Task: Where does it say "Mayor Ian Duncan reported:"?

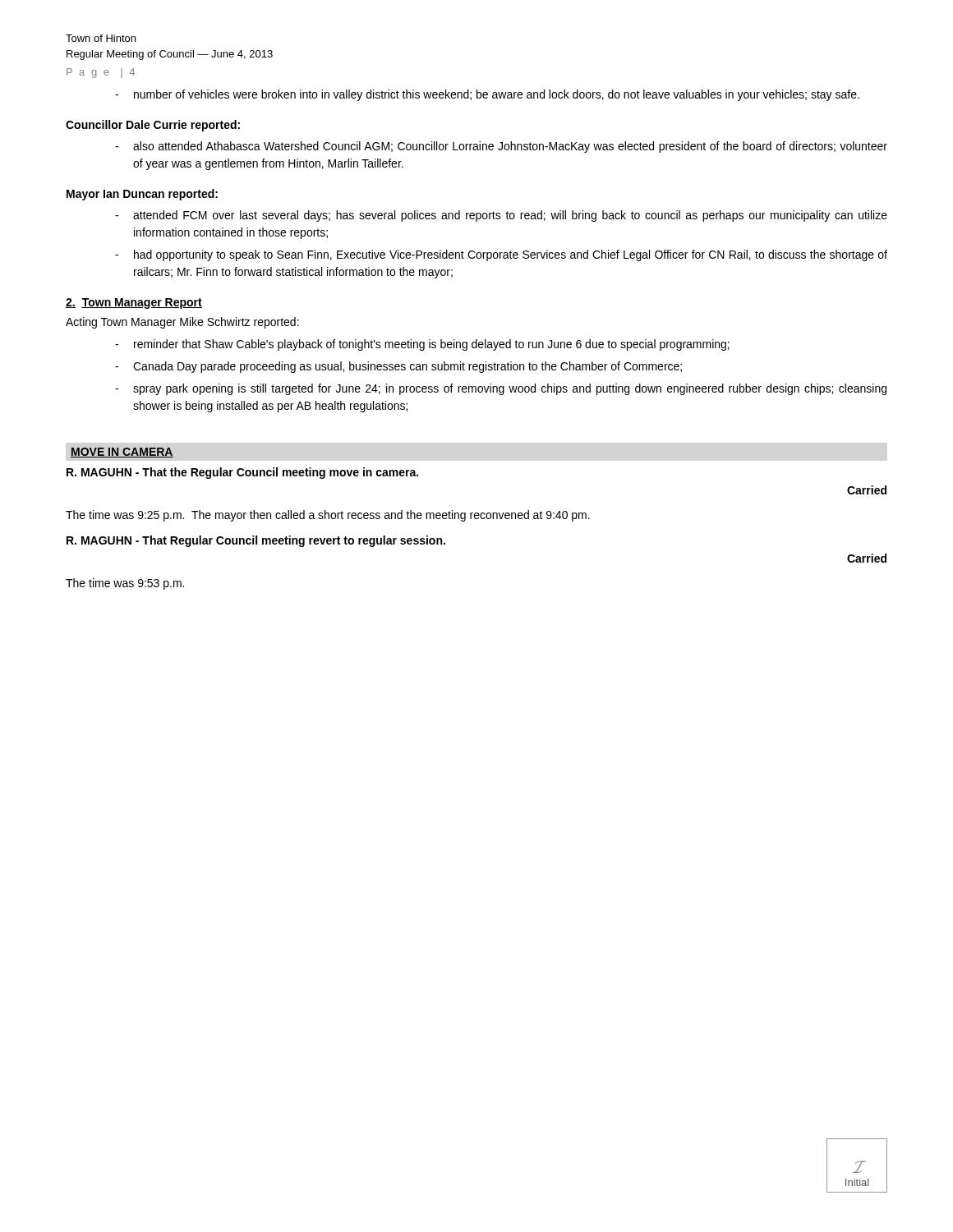Action: point(142,194)
